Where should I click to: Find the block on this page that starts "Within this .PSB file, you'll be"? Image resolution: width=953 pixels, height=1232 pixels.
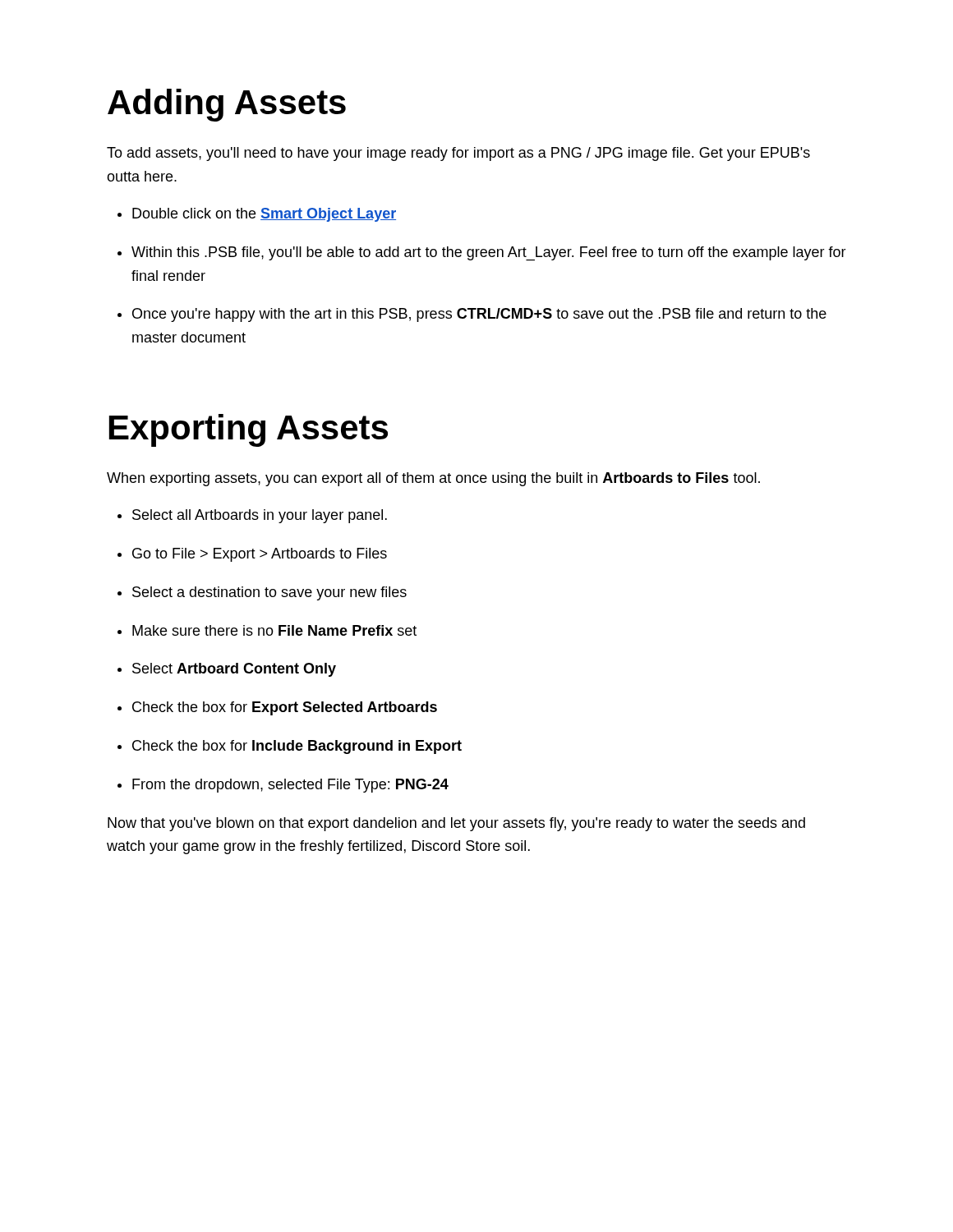[476, 264]
